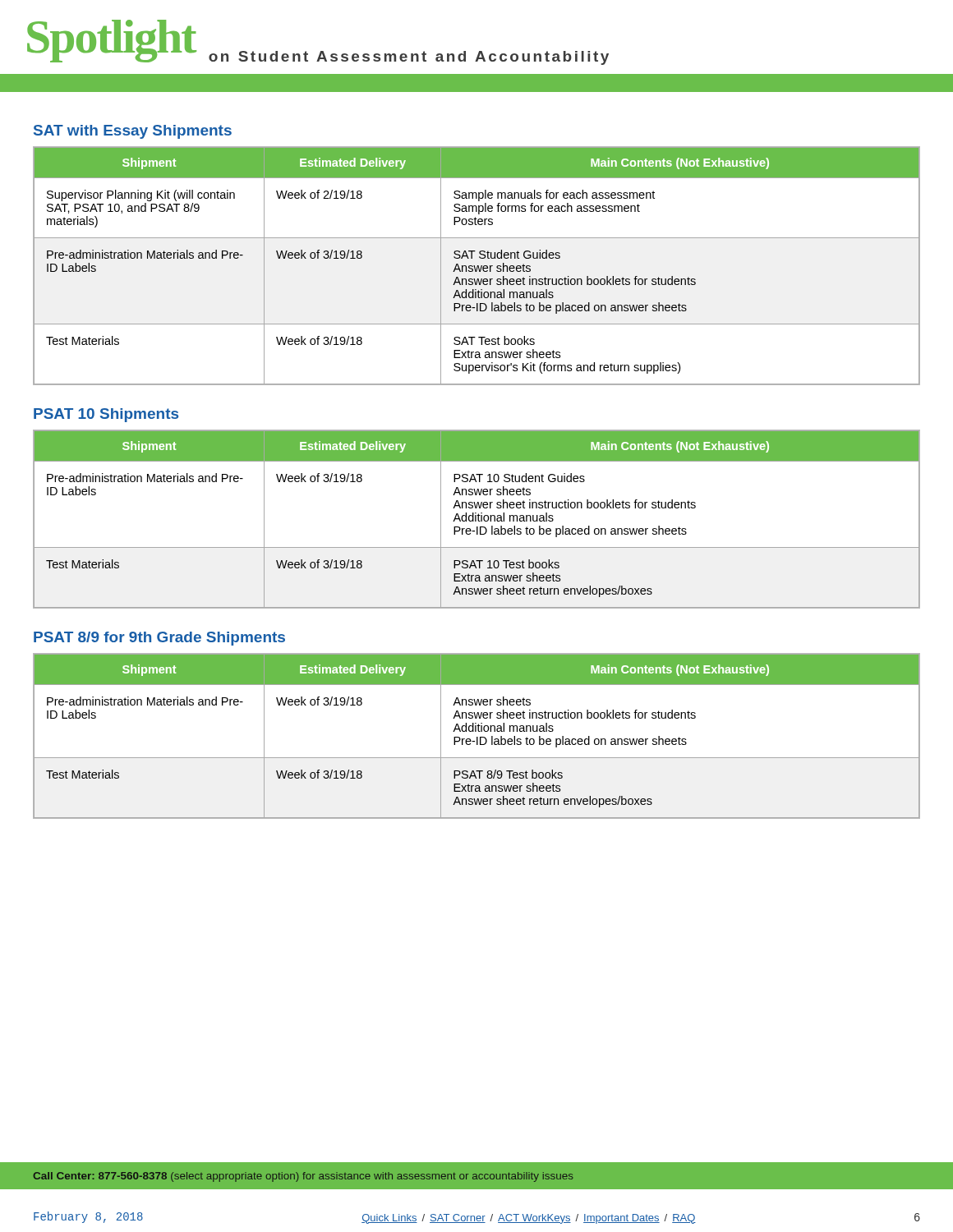Image resolution: width=953 pixels, height=1232 pixels.
Task: Find the text block starting "SAT with Essay Shipments"
Action: [132, 130]
